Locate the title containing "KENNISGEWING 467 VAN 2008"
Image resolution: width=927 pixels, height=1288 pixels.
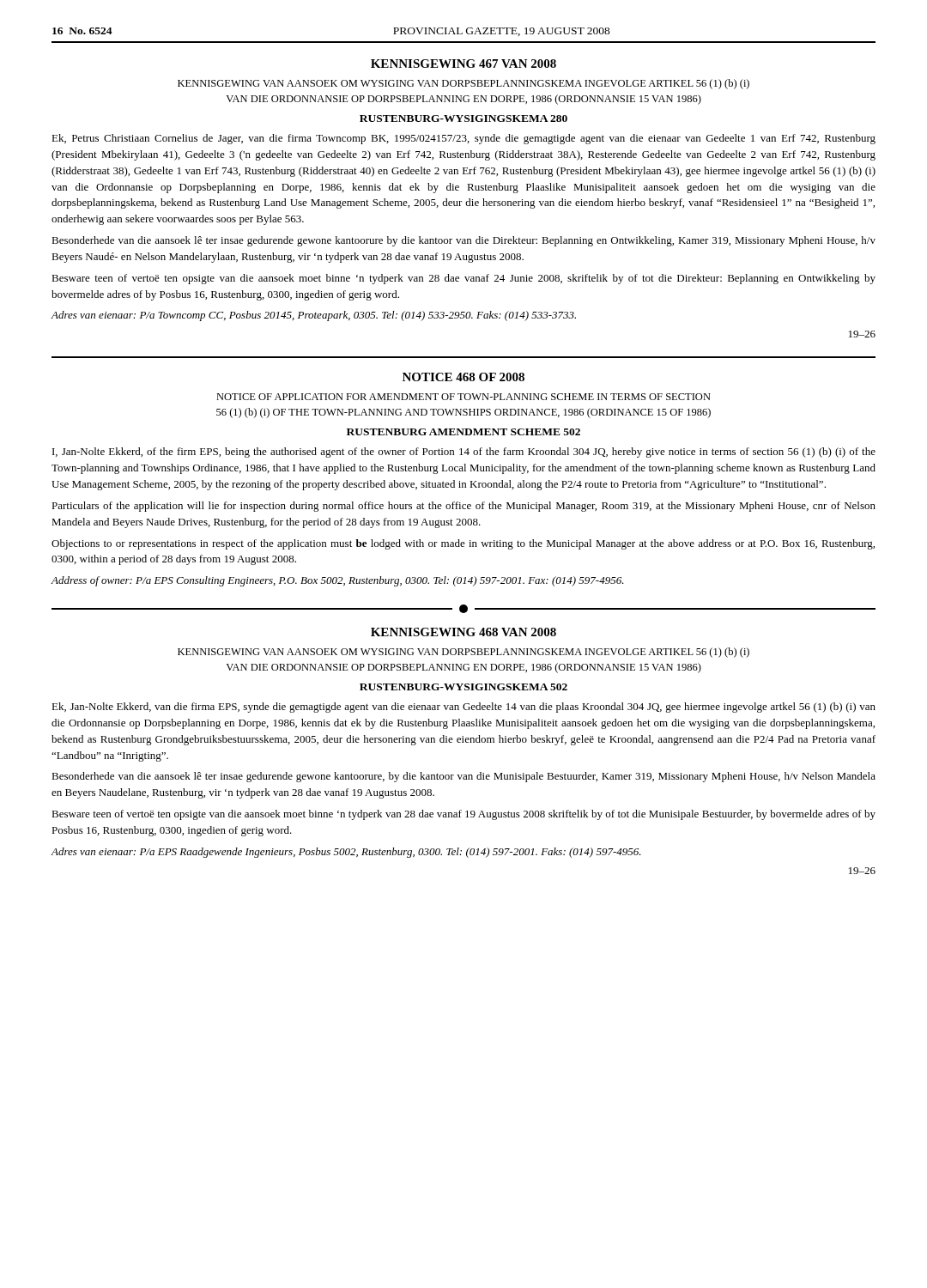click(464, 64)
